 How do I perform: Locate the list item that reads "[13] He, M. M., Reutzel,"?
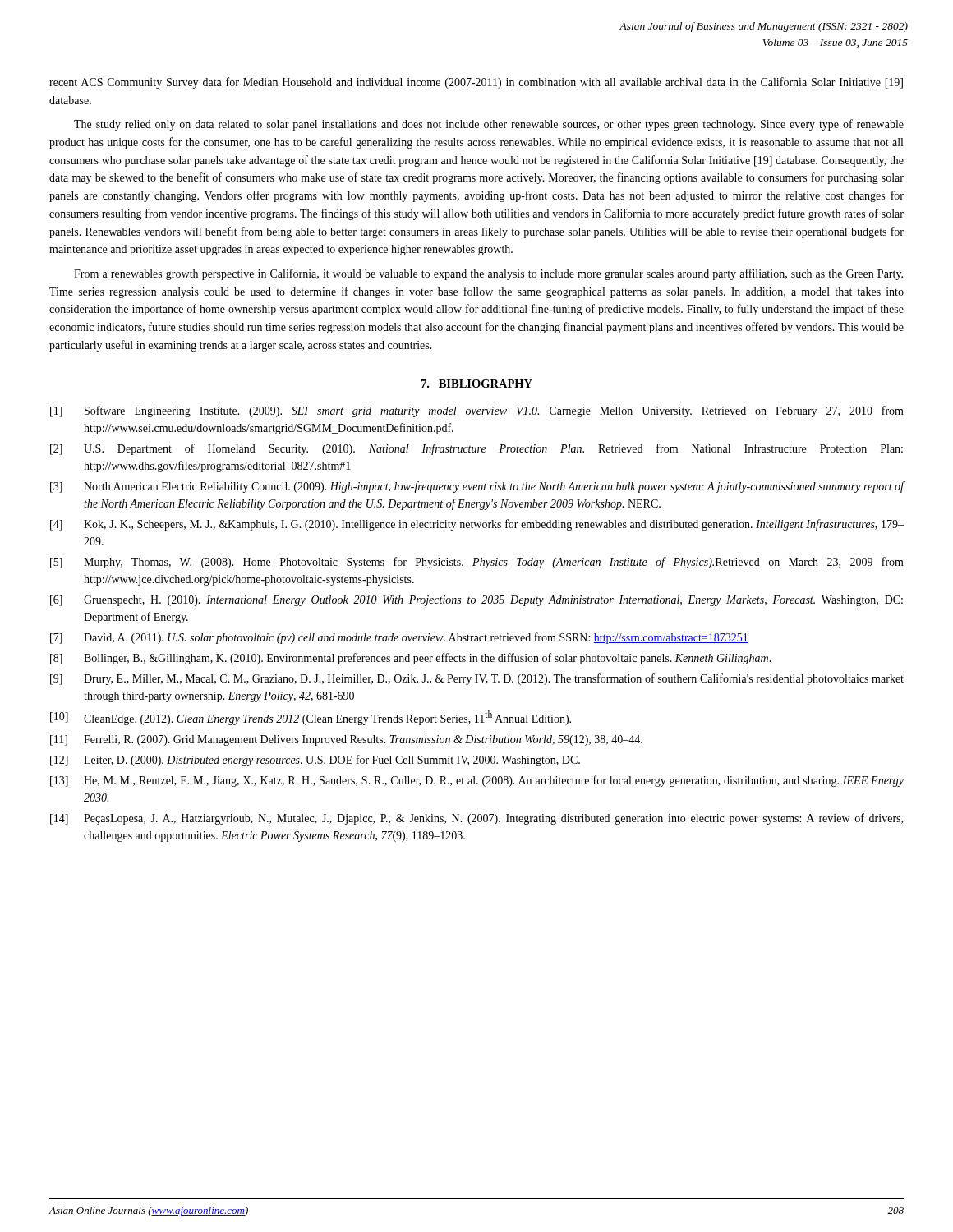(476, 789)
